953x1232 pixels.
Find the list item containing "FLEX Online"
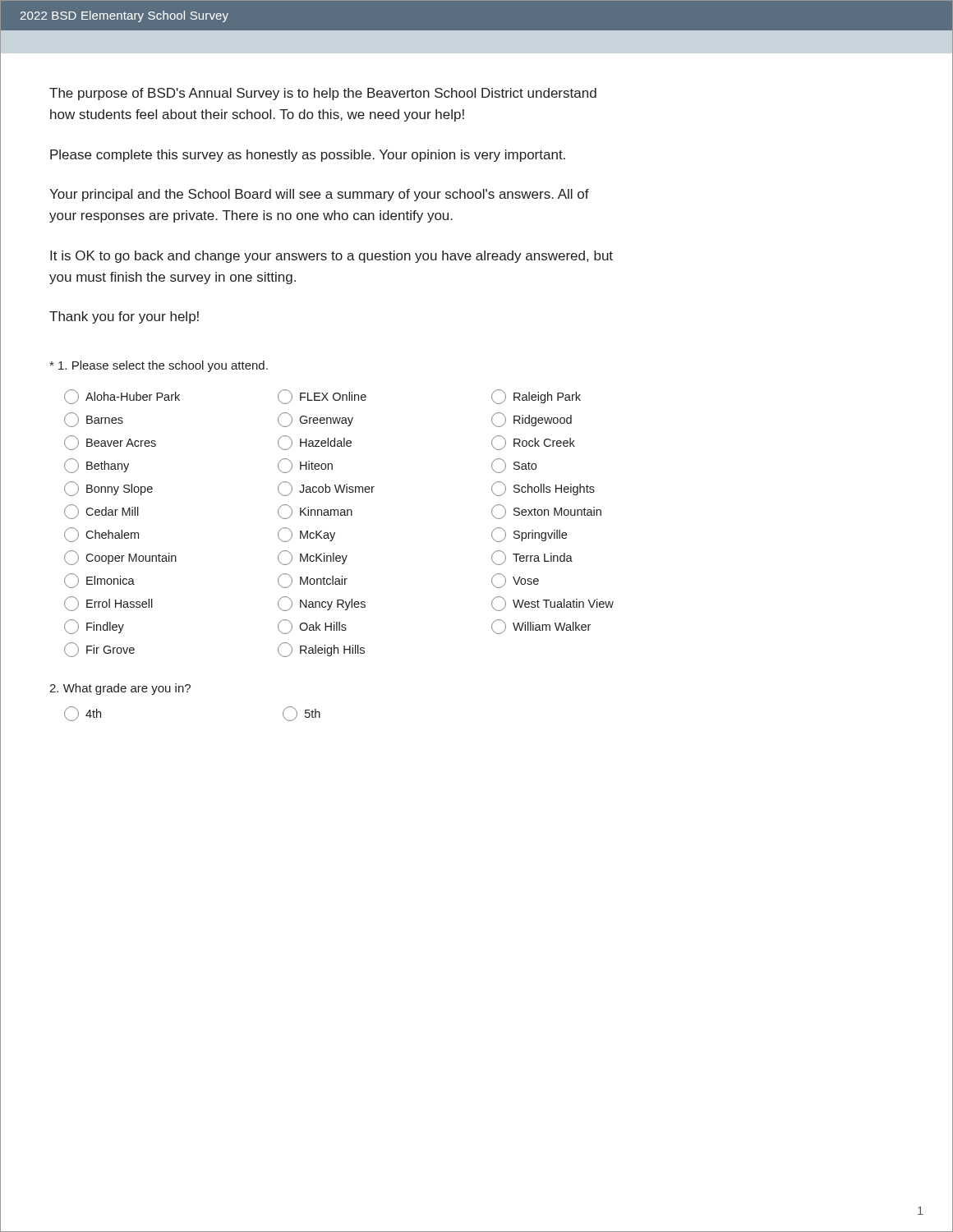(x=322, y=396)
